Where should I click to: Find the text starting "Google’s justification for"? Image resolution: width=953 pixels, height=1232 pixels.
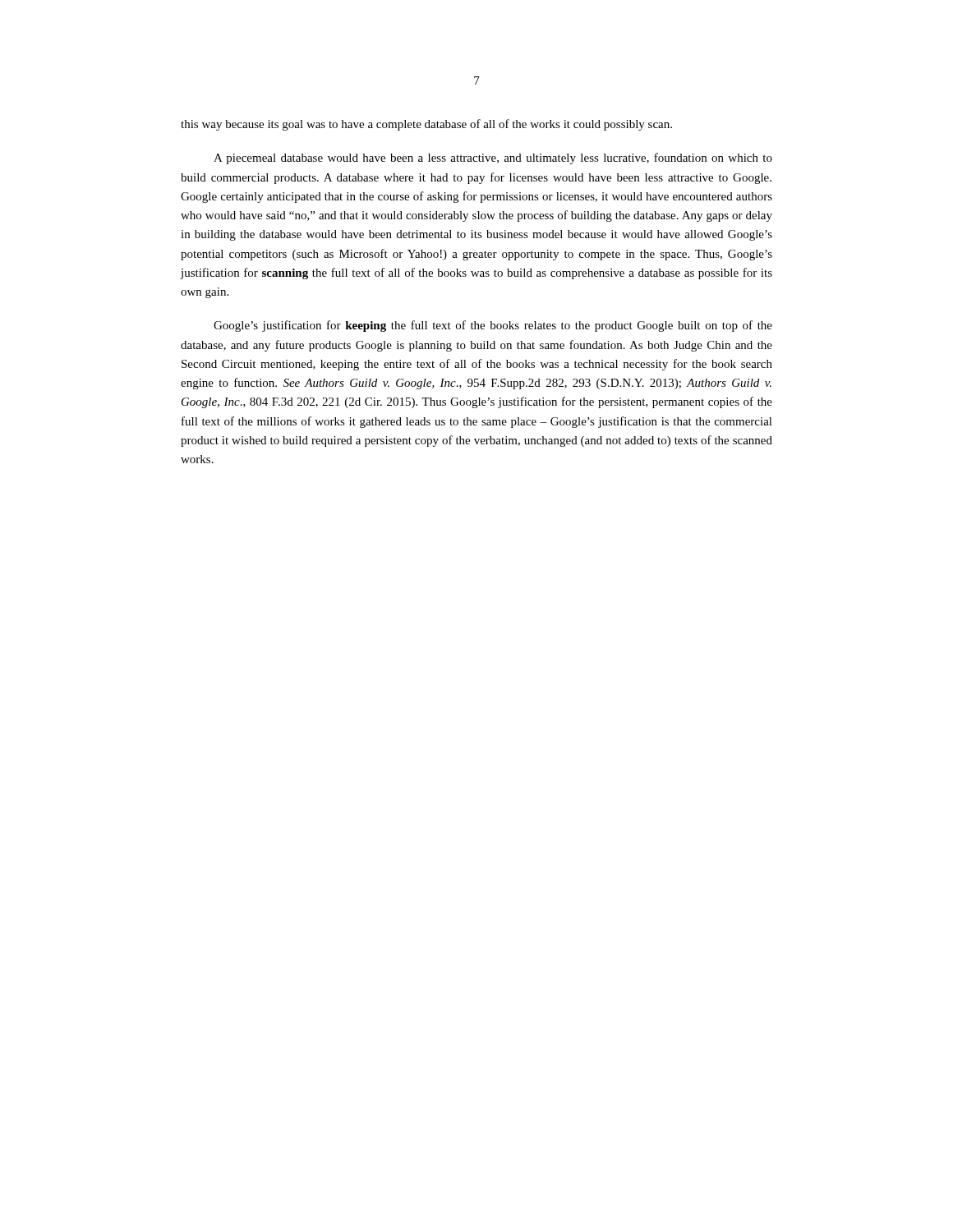coord(476,392)
